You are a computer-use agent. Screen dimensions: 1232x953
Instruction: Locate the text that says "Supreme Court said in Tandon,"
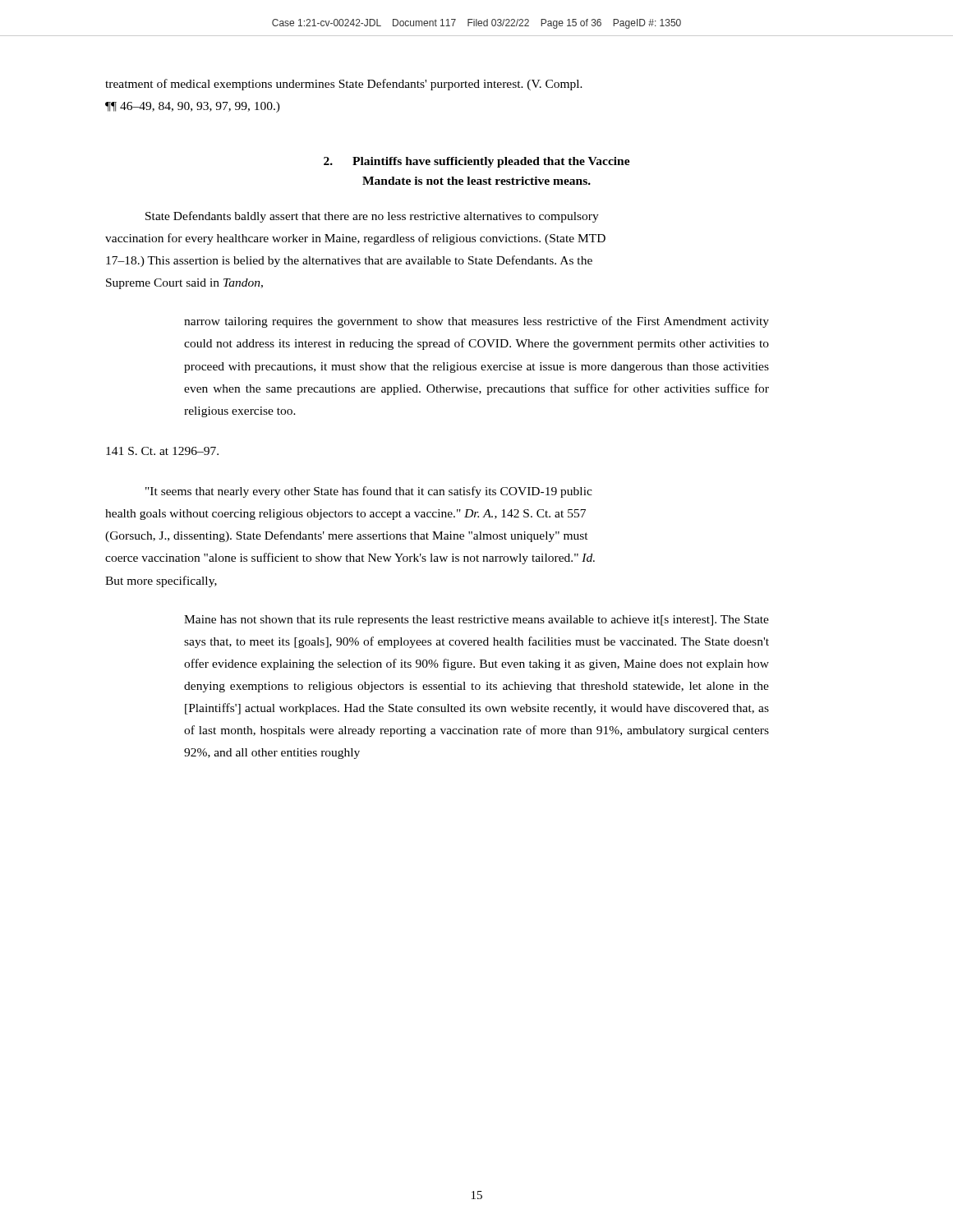[x=184, y=284]
